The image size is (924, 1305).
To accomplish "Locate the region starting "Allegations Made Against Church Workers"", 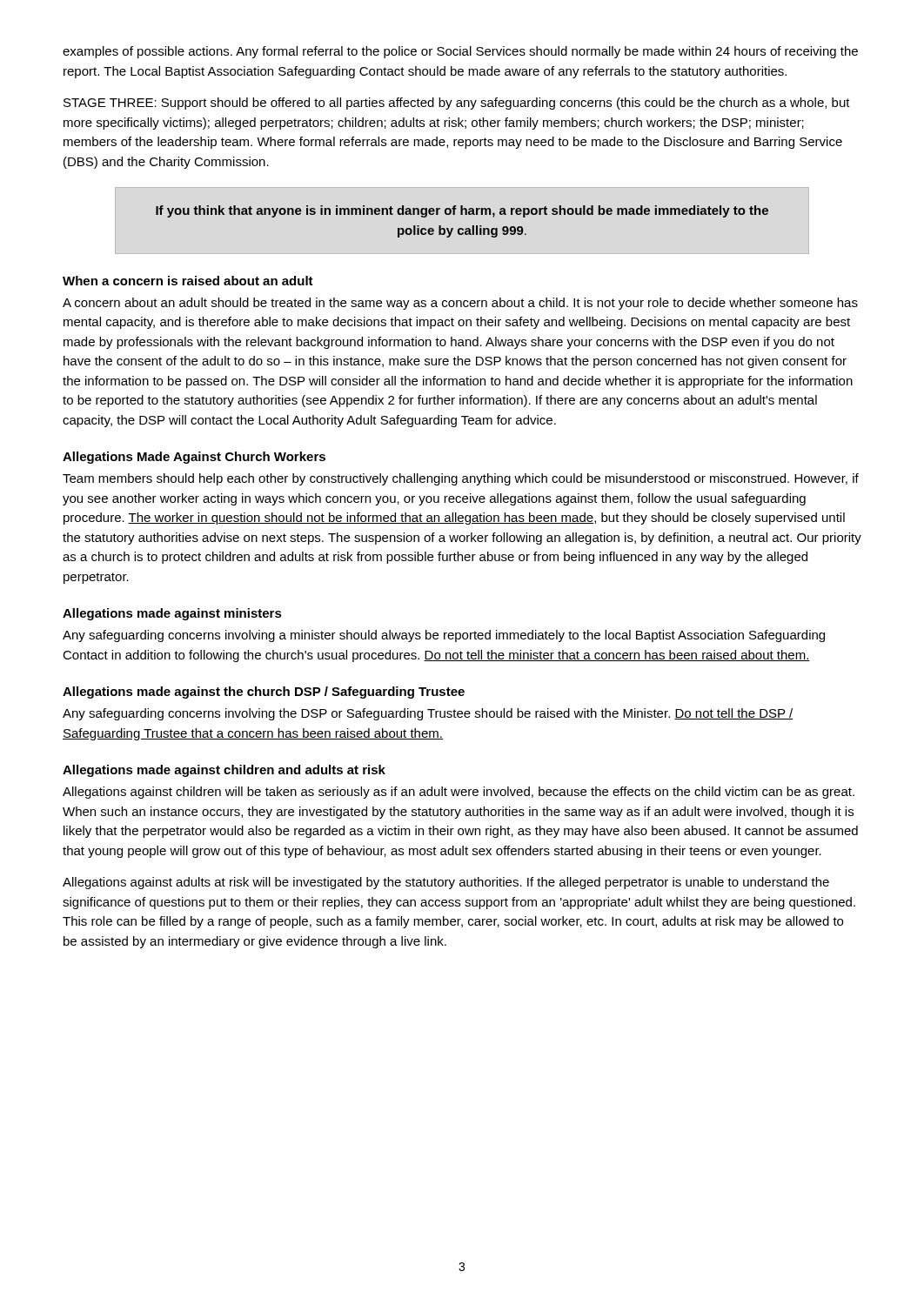I will (194, 456).
